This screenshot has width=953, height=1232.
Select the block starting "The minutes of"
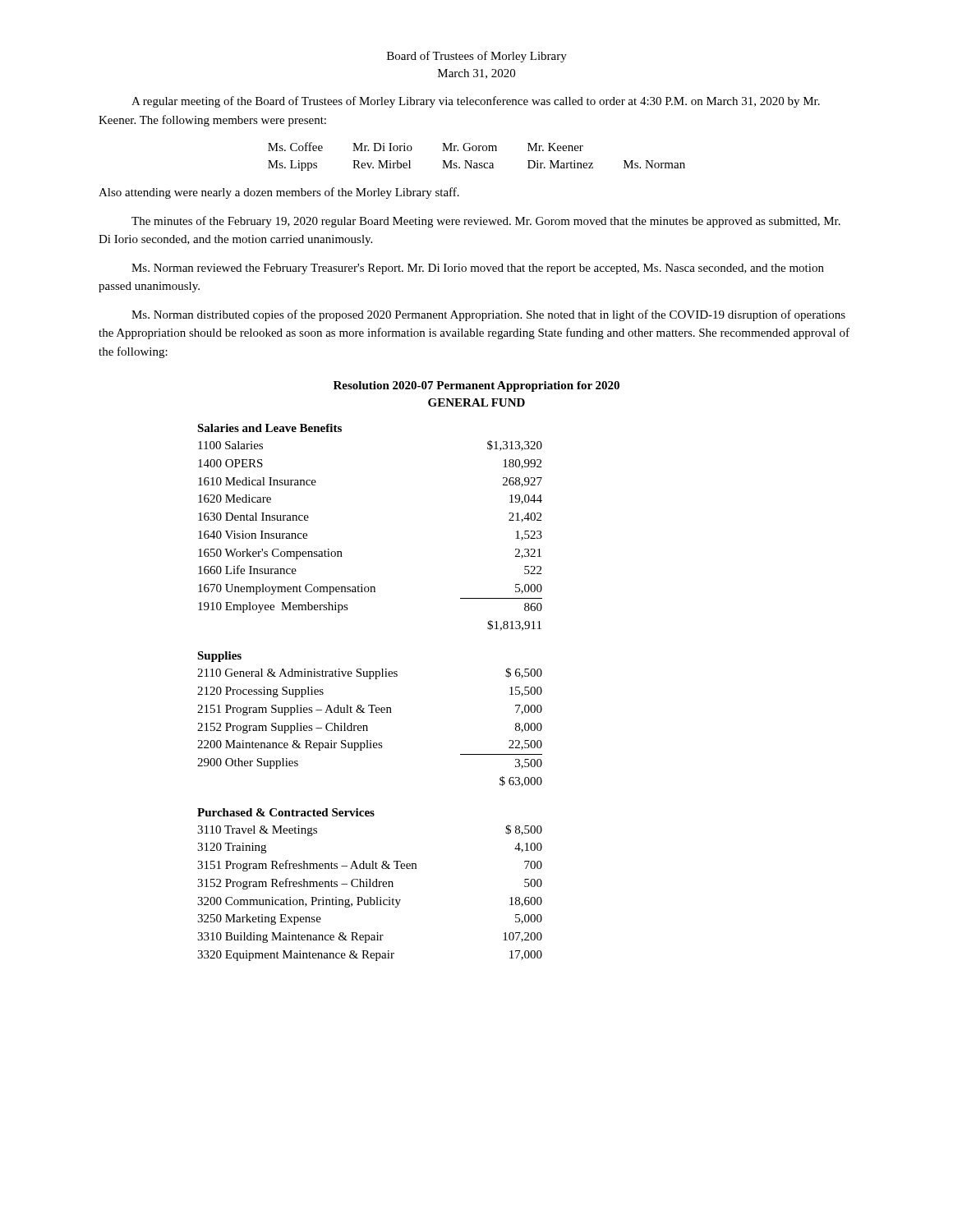pos(470,230)
